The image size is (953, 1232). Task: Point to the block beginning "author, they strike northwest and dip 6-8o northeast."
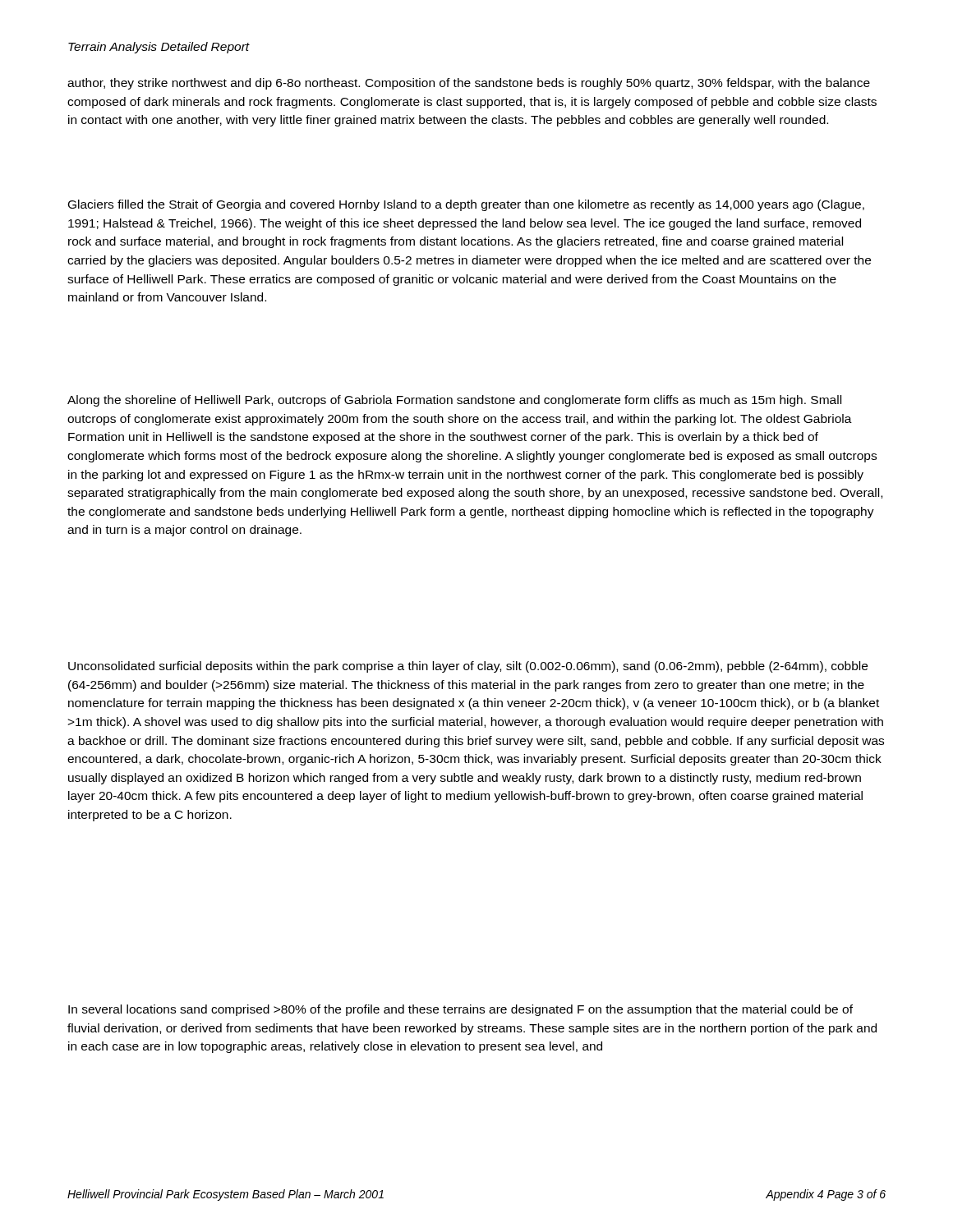[472, 101]
